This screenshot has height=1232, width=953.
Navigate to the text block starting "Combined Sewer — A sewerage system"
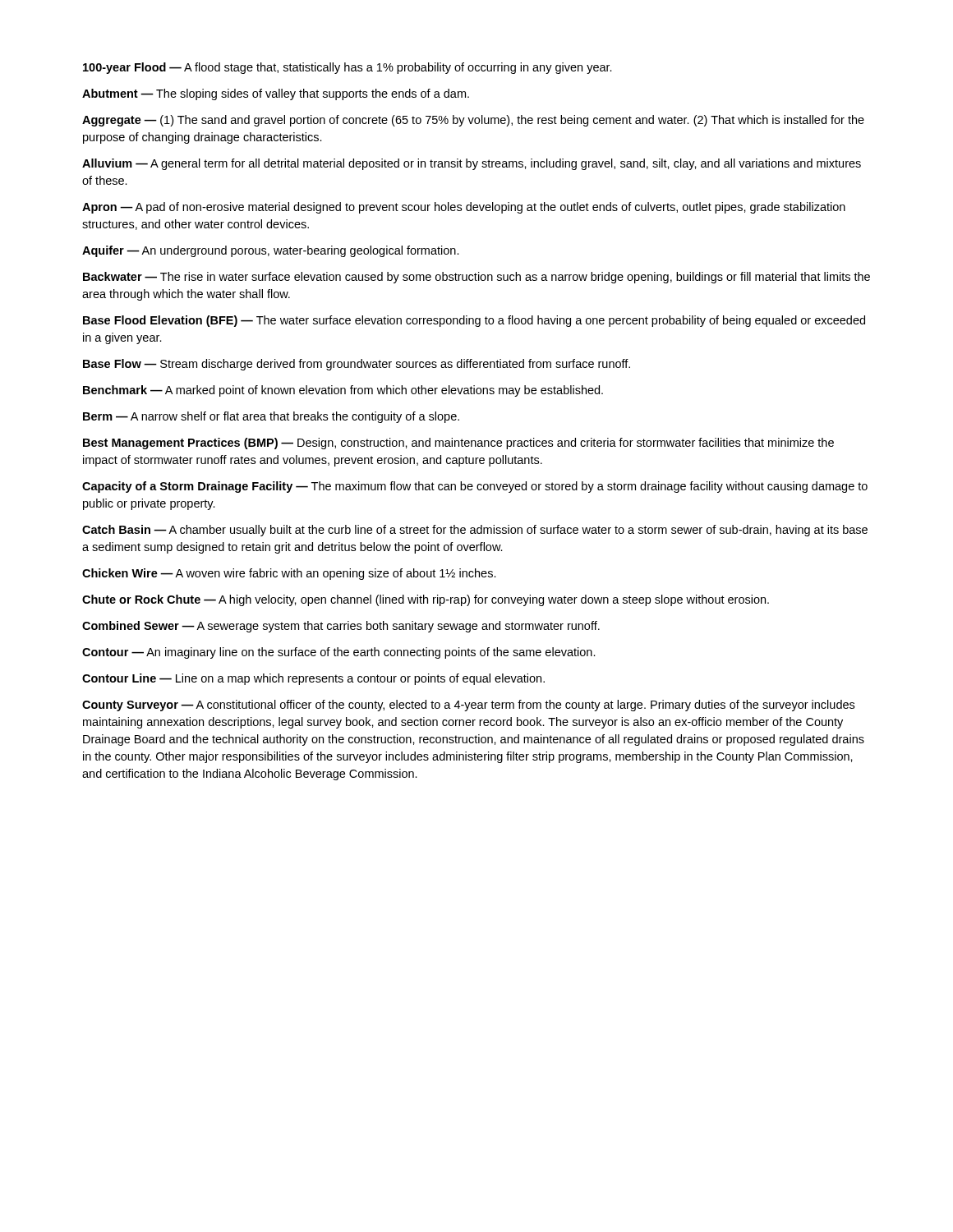(341, 626)
